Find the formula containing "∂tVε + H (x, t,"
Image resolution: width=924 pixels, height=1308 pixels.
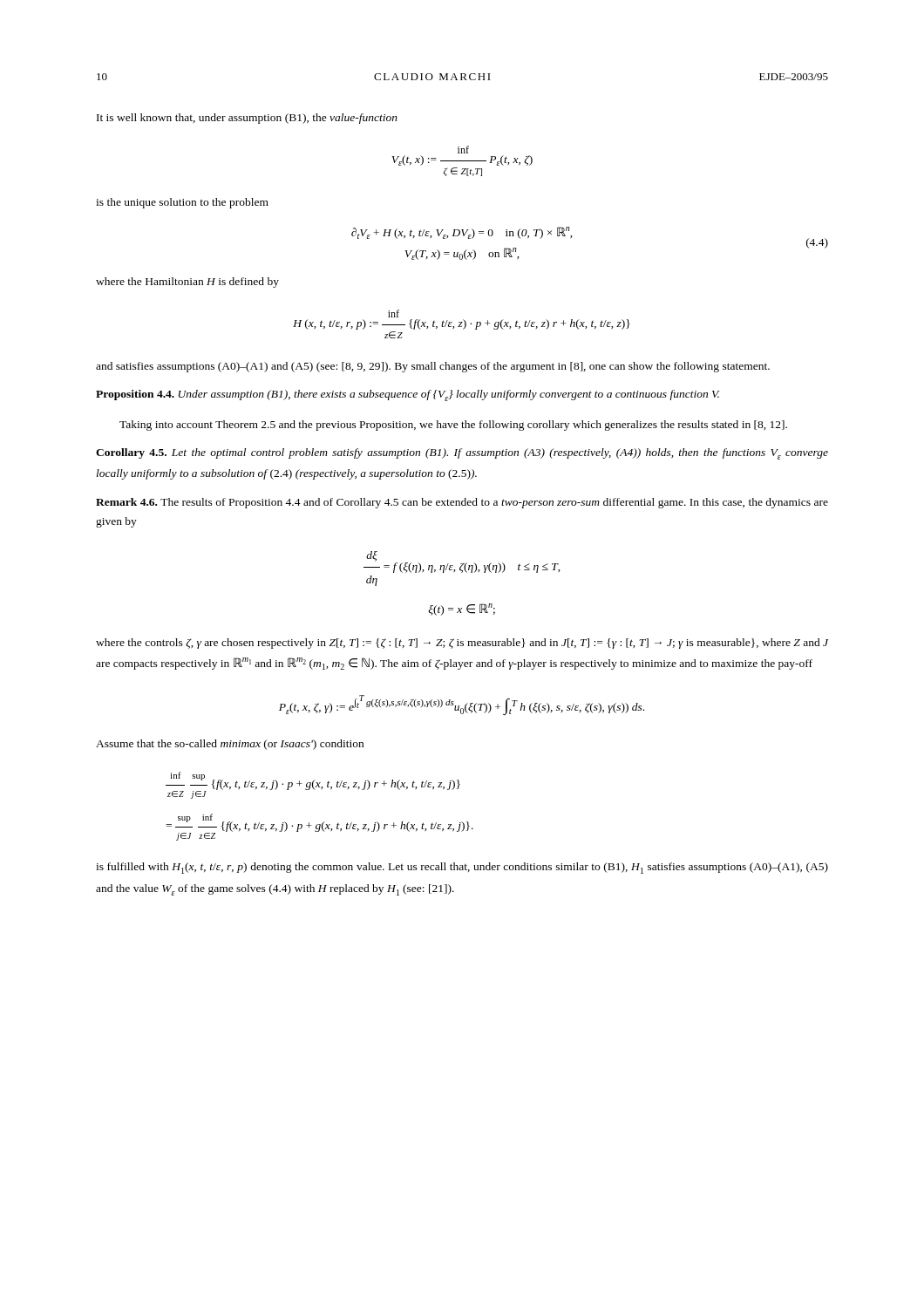(x=590, y=242)
